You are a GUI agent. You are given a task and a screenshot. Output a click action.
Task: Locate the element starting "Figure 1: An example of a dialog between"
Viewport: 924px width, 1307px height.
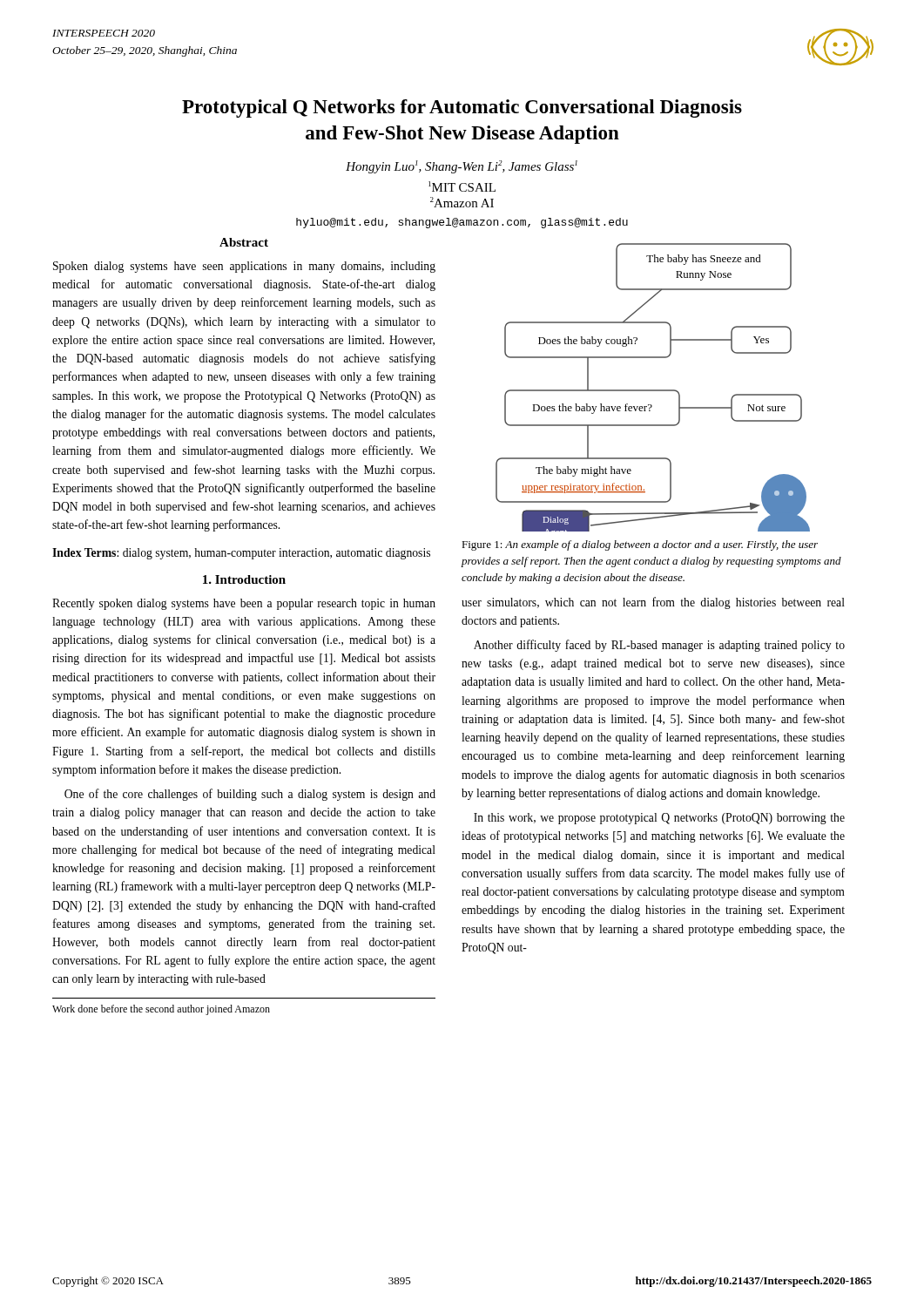click(x=651, y=561)
